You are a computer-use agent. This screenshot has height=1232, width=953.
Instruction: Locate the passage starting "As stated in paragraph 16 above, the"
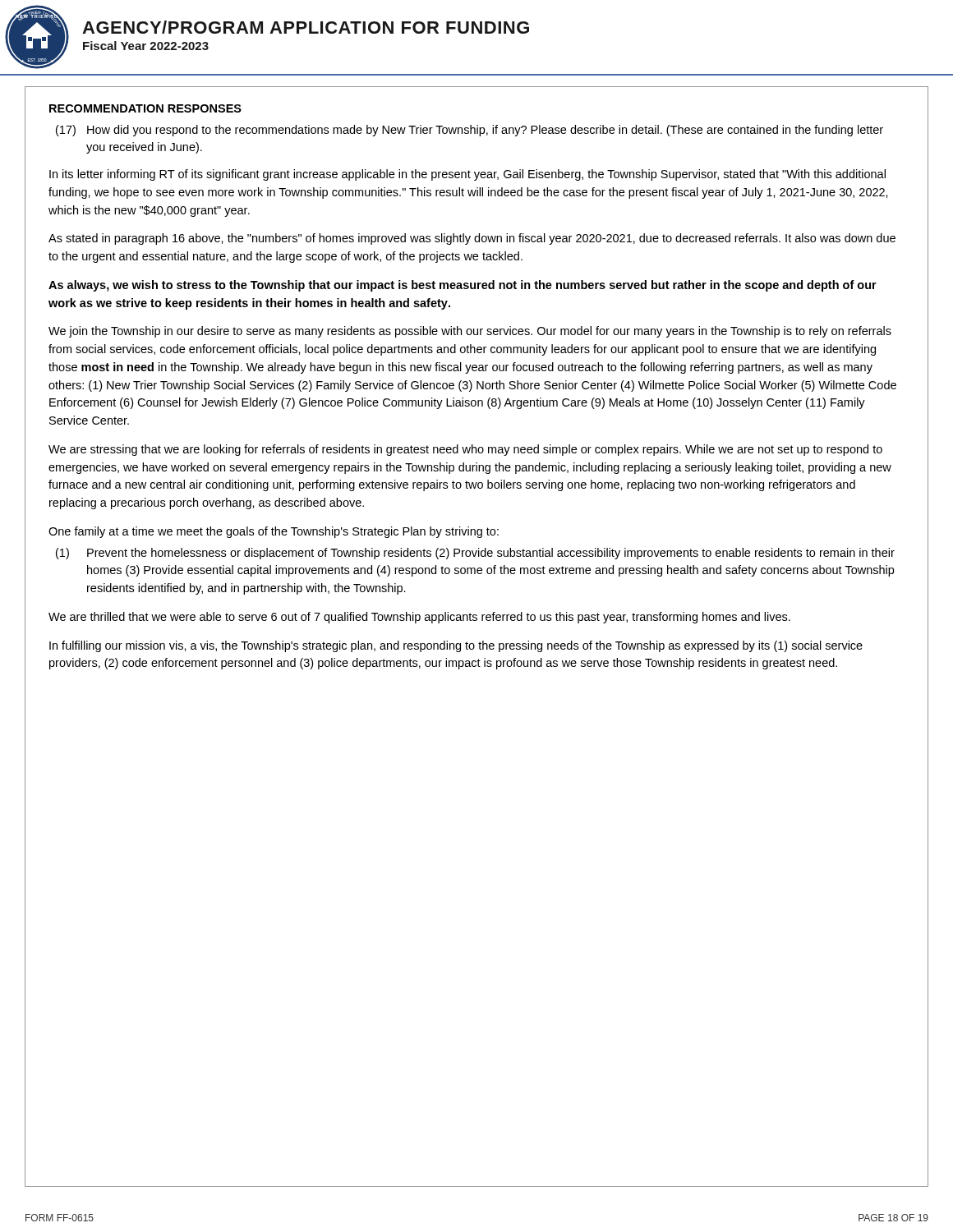[472, 247]
